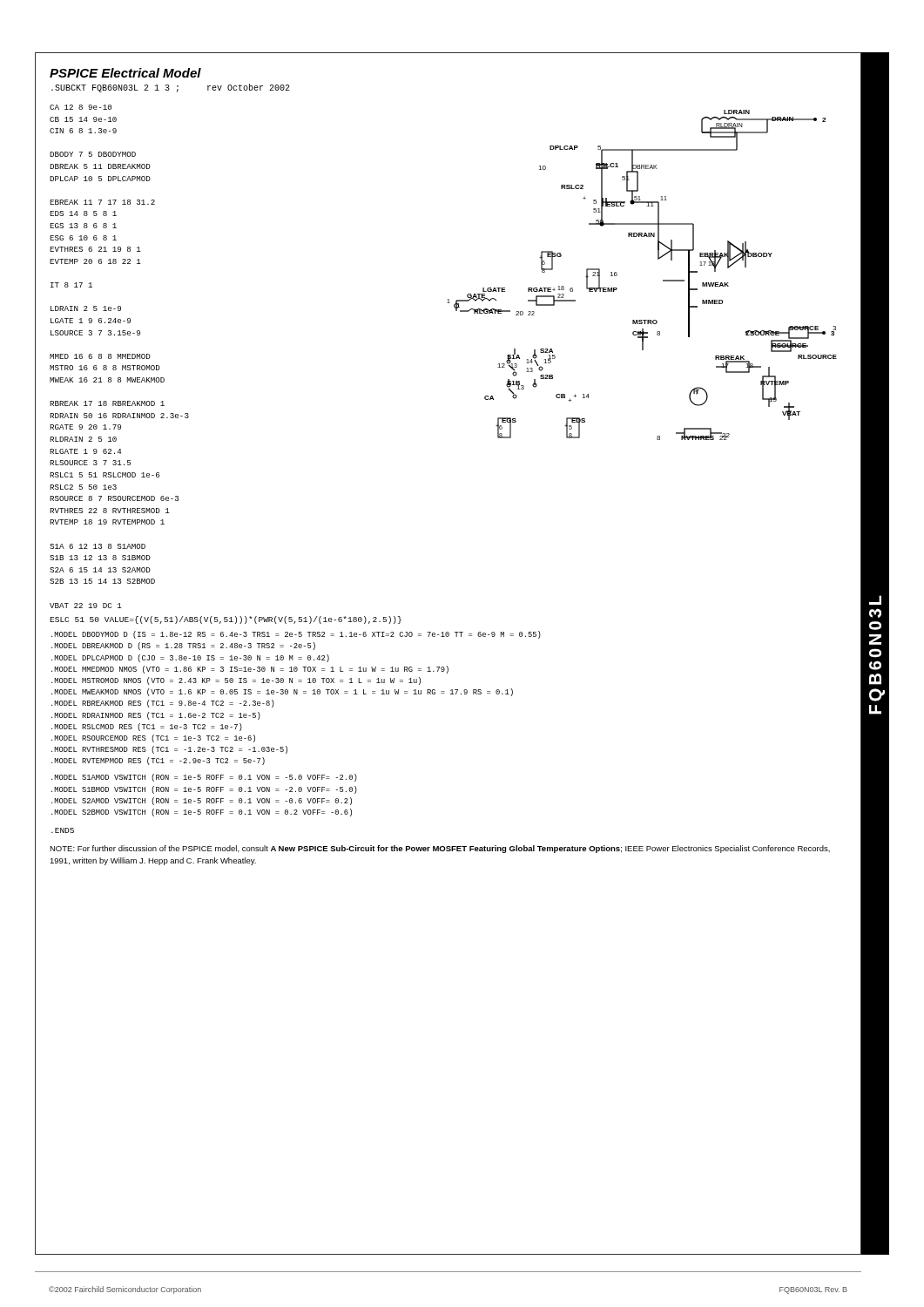924x1307 pixels.
Task: Find the circuit diagram
Action: pyautogui.click(x=545, y=285)
